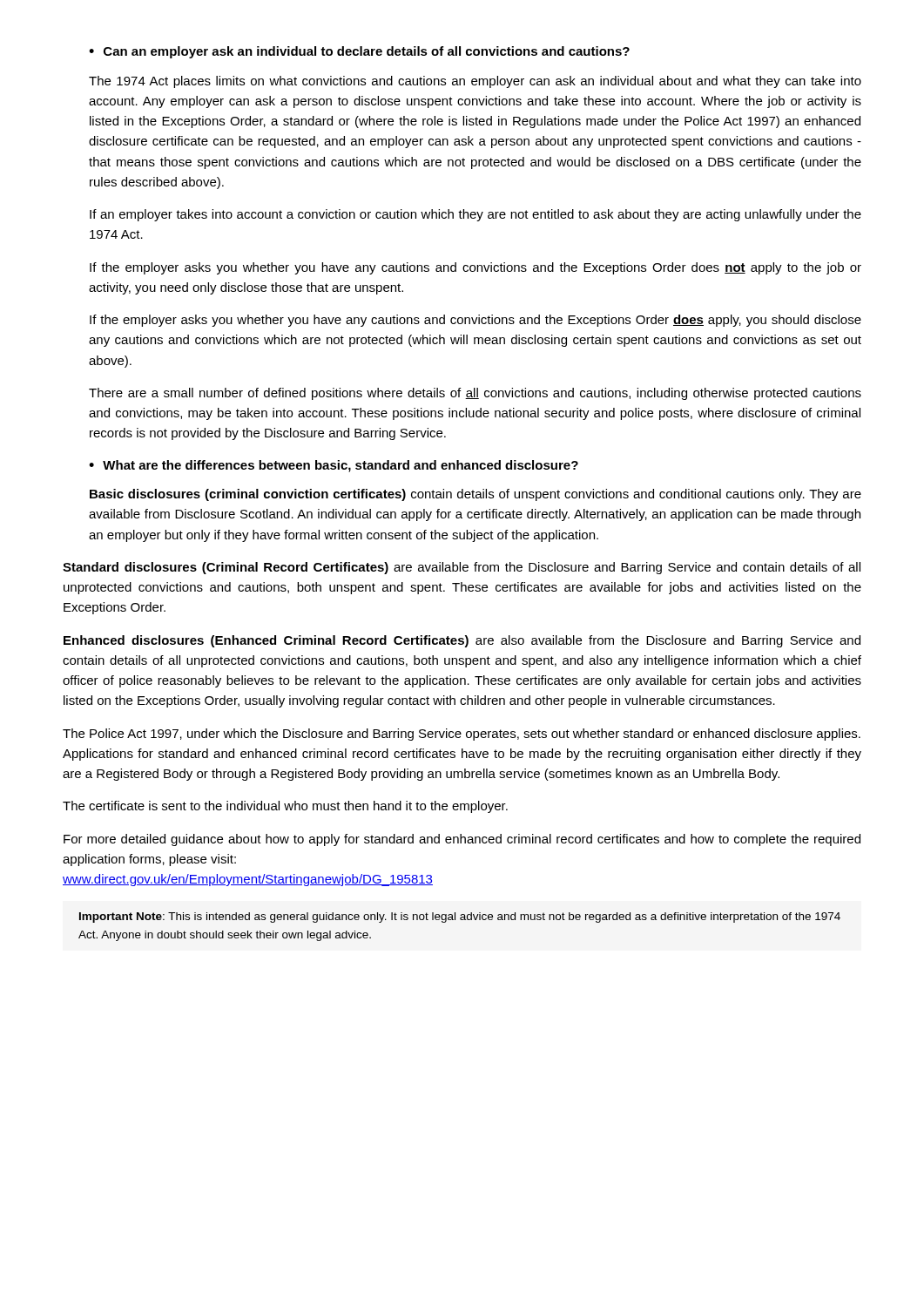Point to the text block starting "The Police Act"
Image resolution: width=924 pixels, height=1307 pixels.
tap(462, 753)
